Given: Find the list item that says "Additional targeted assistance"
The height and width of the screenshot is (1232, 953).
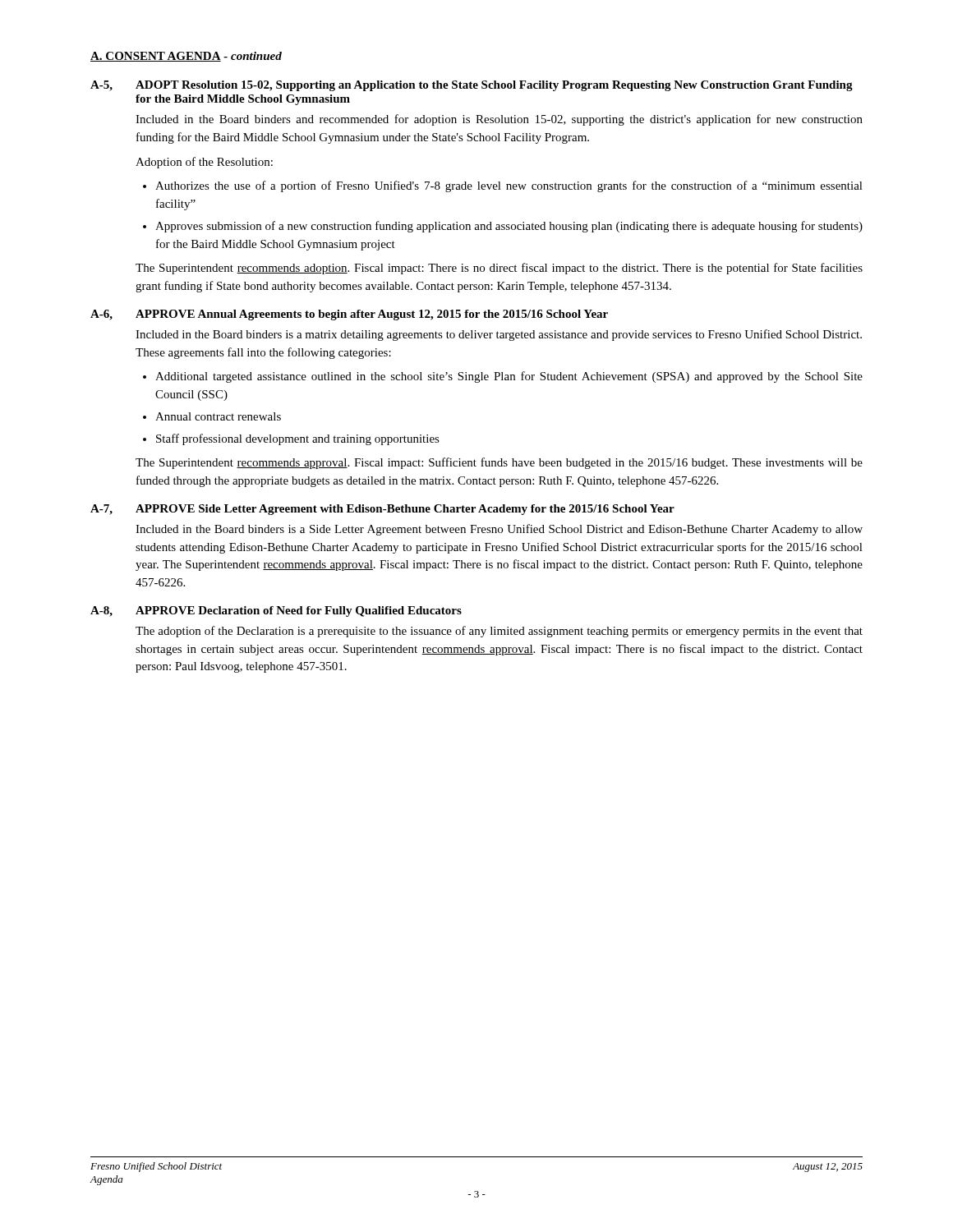Looking at the screenshot, I should point(509,386).
